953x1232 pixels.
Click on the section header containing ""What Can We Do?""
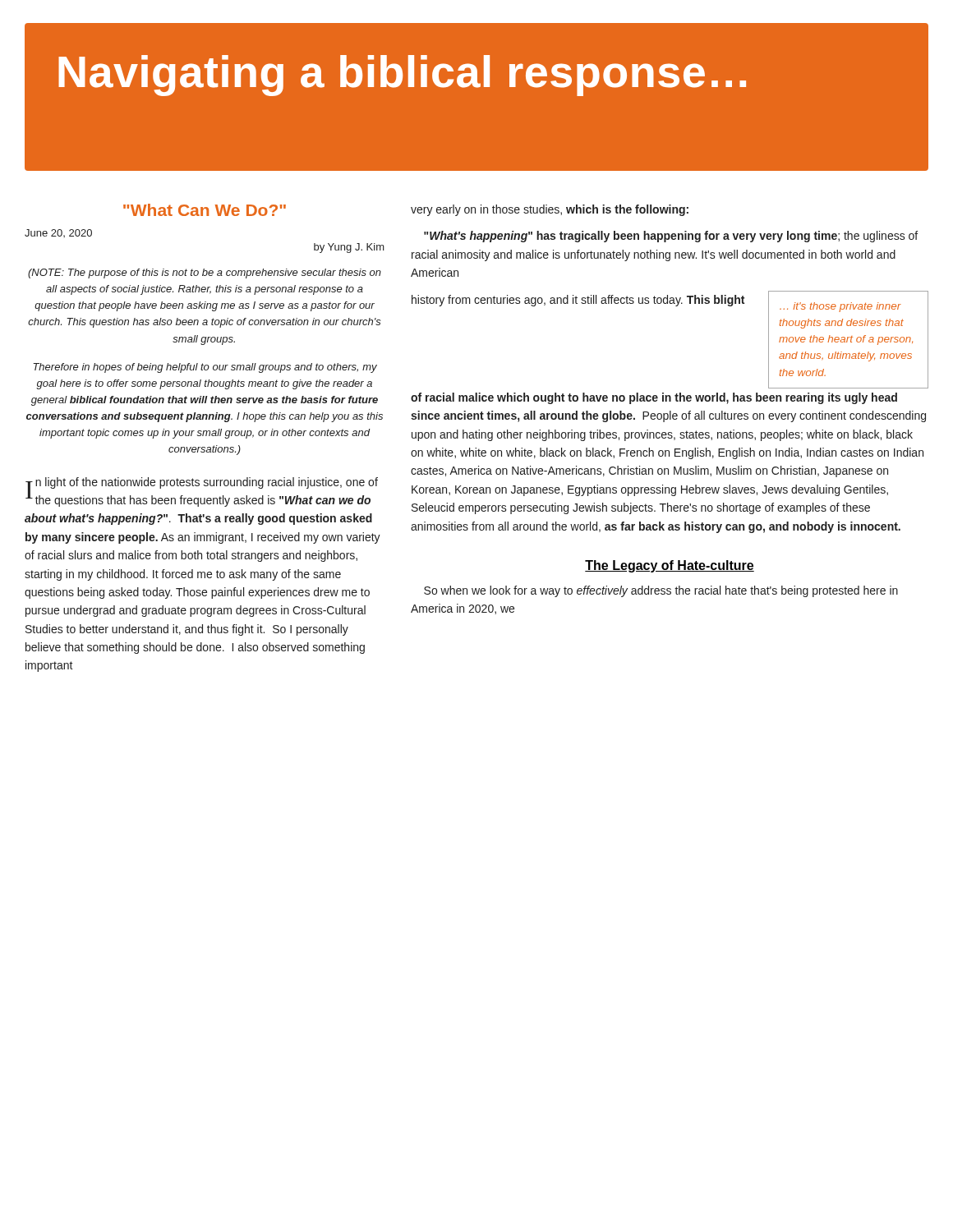205,210
